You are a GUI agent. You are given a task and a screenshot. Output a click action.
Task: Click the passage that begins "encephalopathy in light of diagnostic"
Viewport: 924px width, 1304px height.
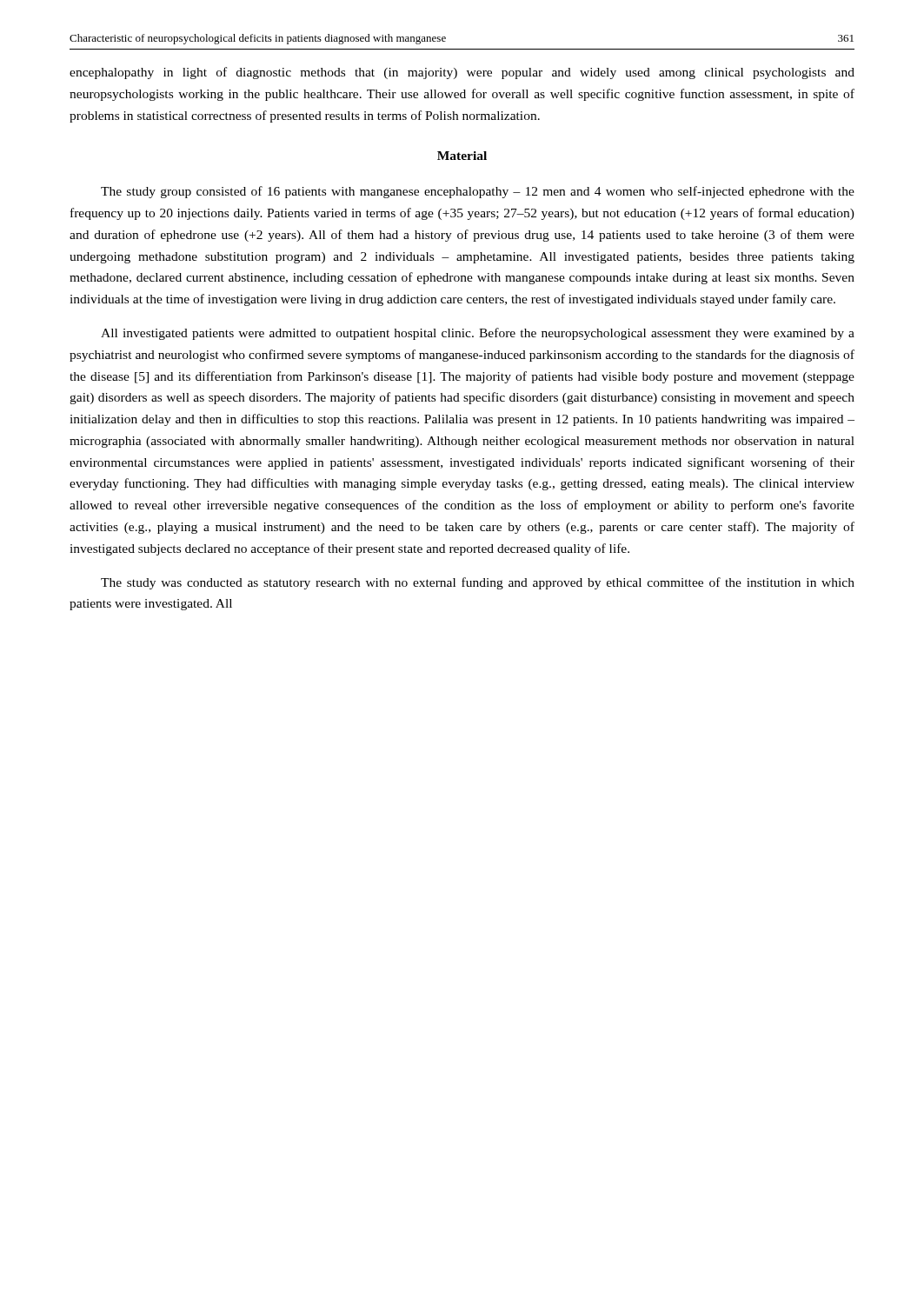(462, 93)
